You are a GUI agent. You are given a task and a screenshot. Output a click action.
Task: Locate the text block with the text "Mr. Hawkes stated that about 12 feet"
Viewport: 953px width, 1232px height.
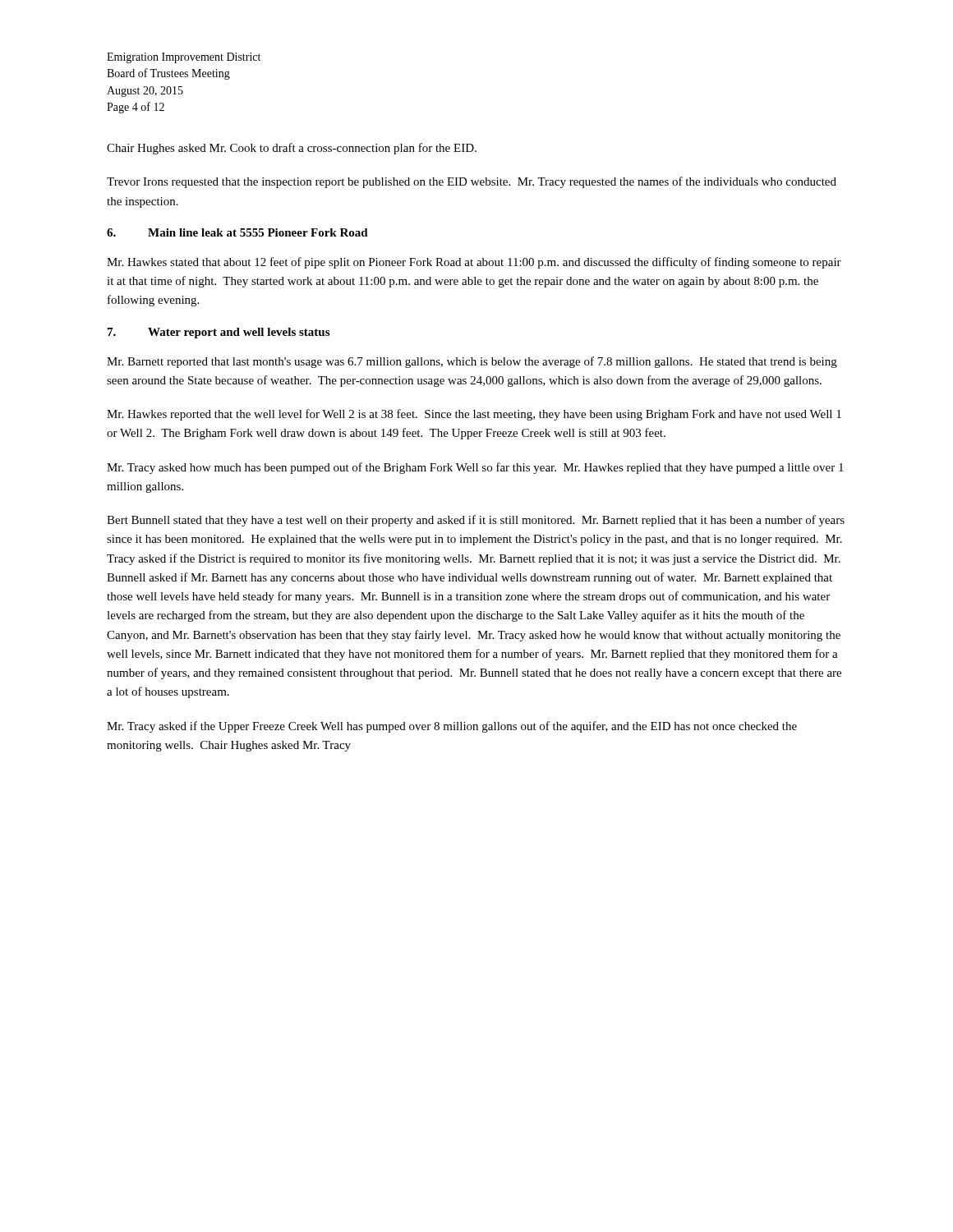coord(474,281)
